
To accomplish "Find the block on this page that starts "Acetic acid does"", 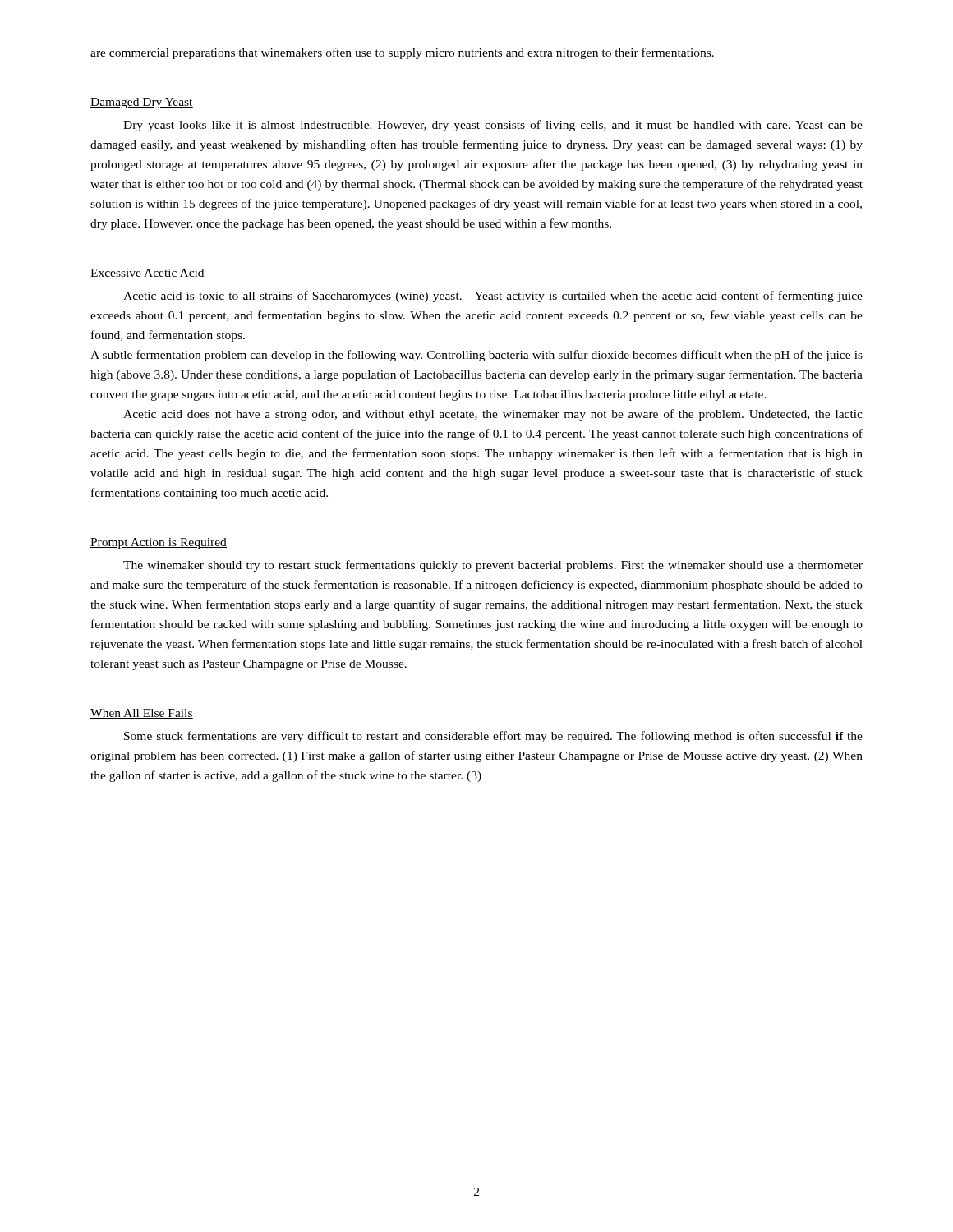I will click(x=476, y=454).
